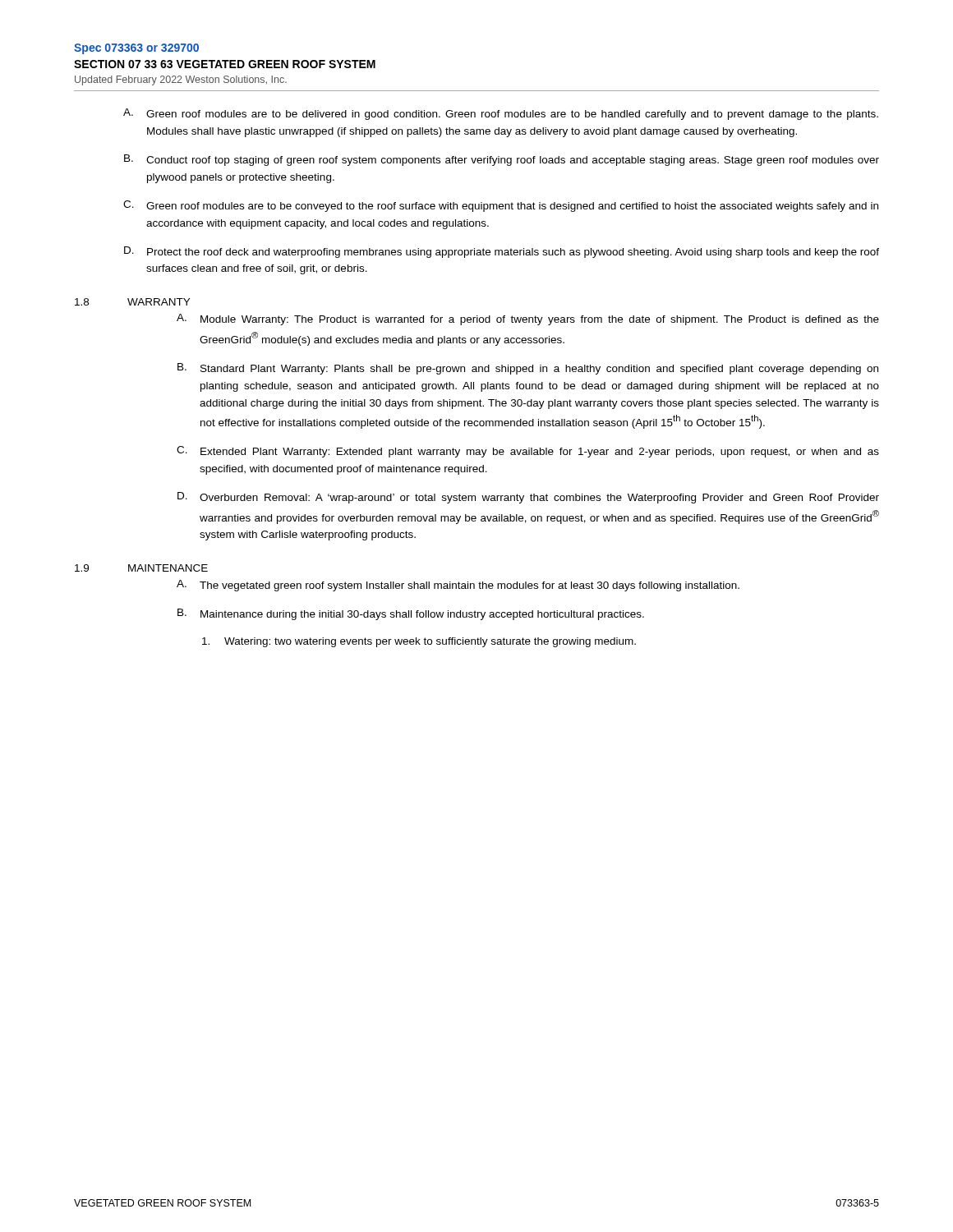Click on the block starting "Updated February 2022 Weston Solutions, Inc."
The height and width of the screenshot is (1232, 953).
(476, 83)
